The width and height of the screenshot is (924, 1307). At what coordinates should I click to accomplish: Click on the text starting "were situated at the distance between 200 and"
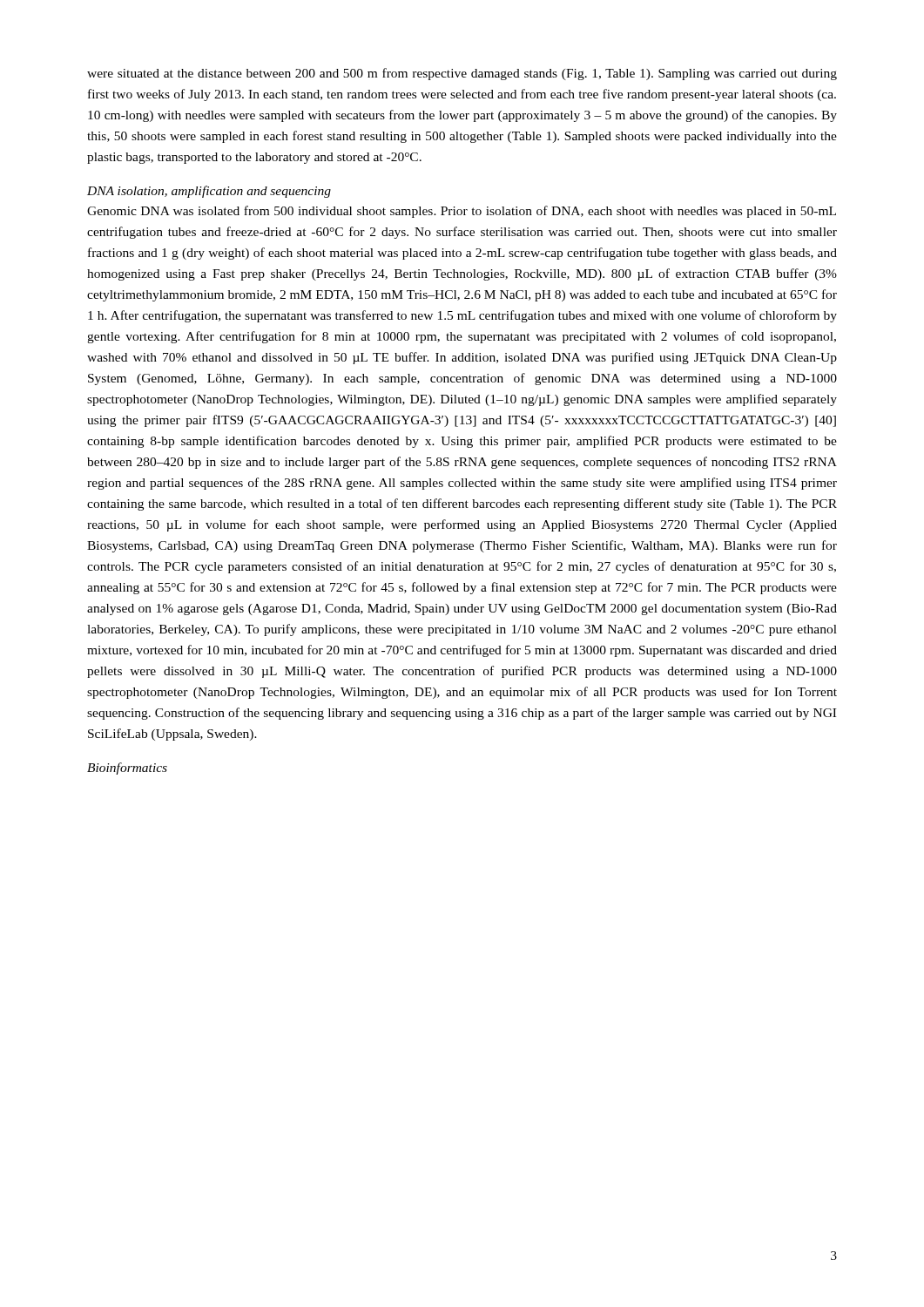(462, 115)
